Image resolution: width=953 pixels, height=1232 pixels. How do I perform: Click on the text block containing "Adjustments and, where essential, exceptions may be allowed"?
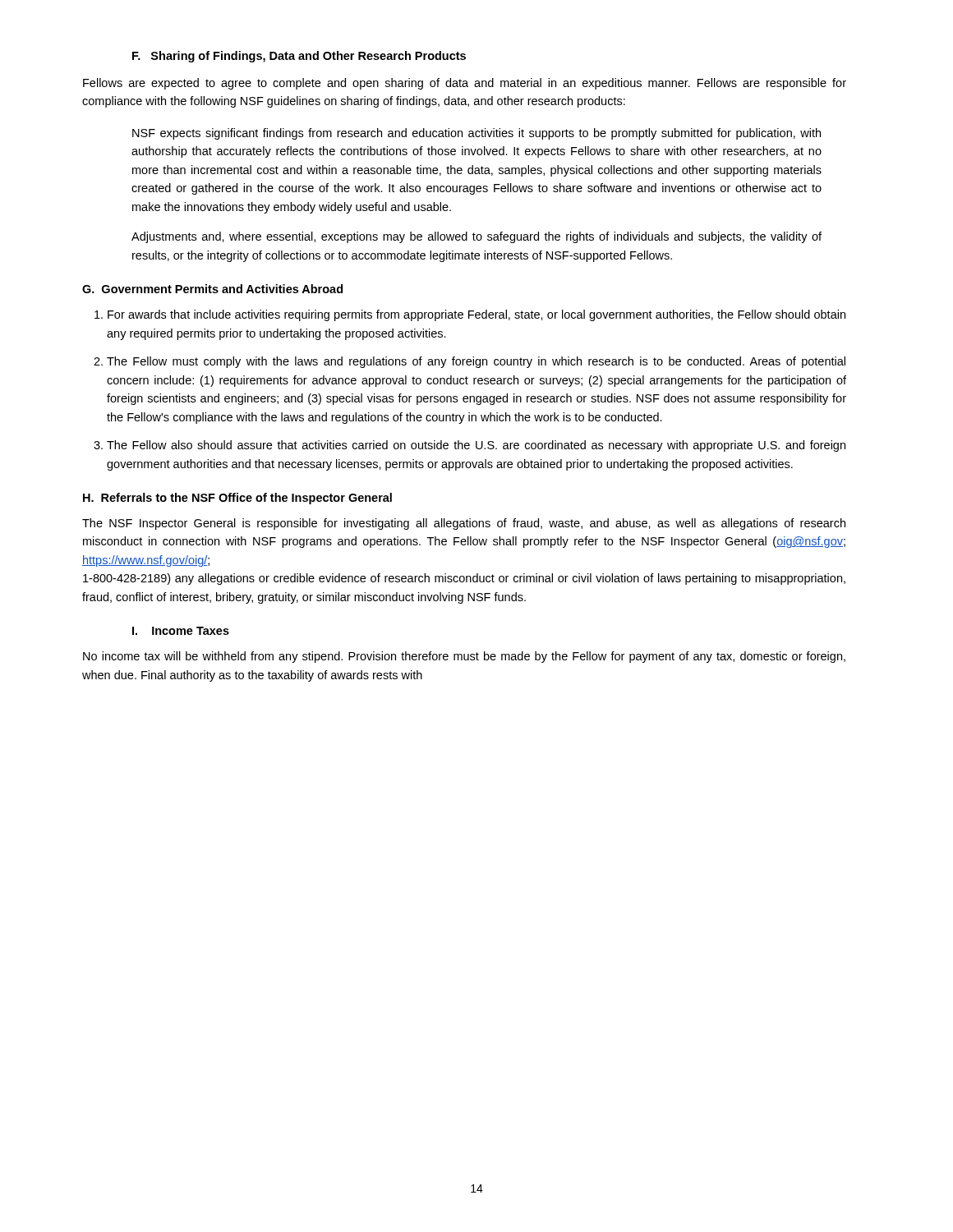click(476, 246)
